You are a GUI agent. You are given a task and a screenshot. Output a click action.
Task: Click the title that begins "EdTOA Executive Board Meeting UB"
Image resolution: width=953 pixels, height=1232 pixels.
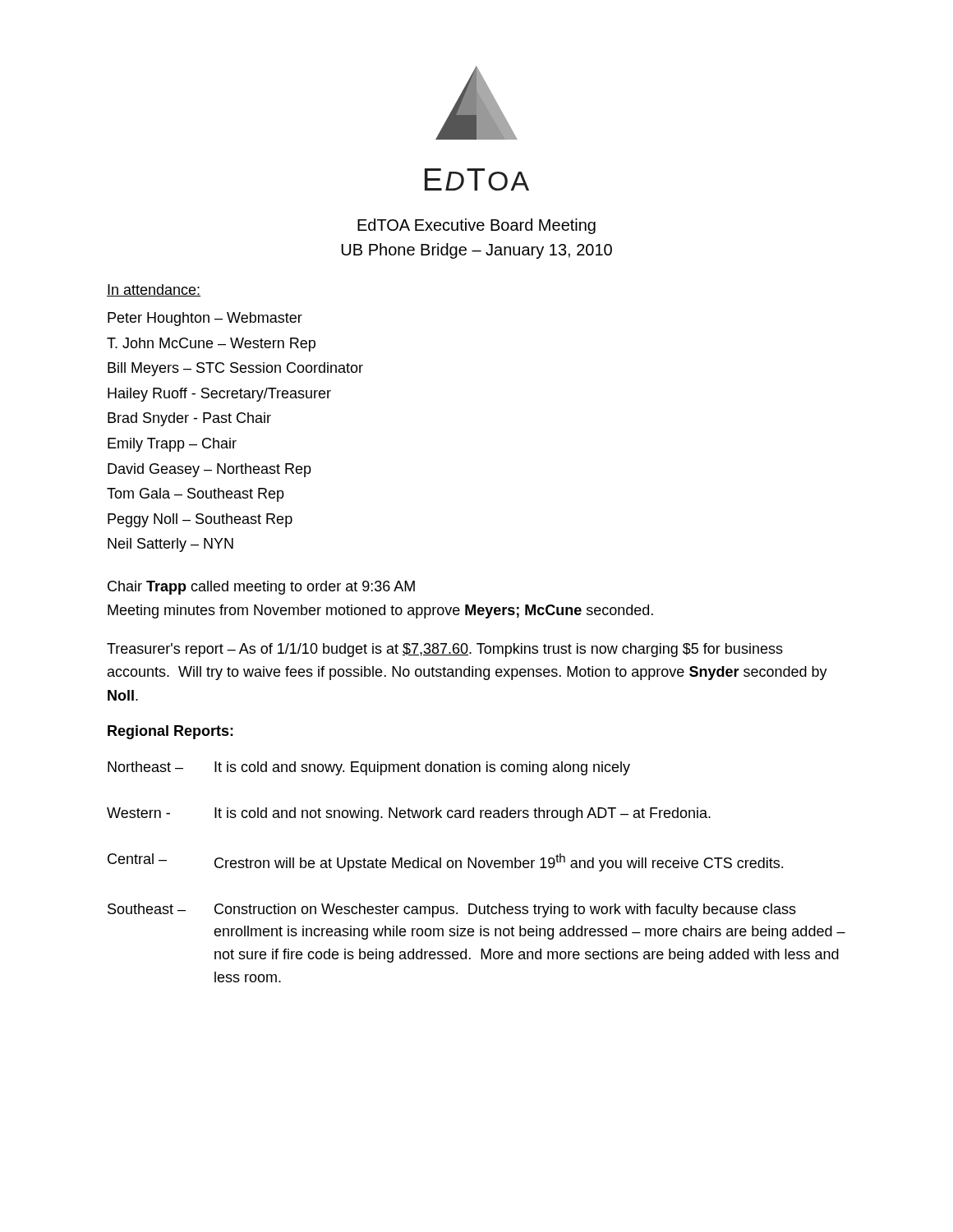476,237
